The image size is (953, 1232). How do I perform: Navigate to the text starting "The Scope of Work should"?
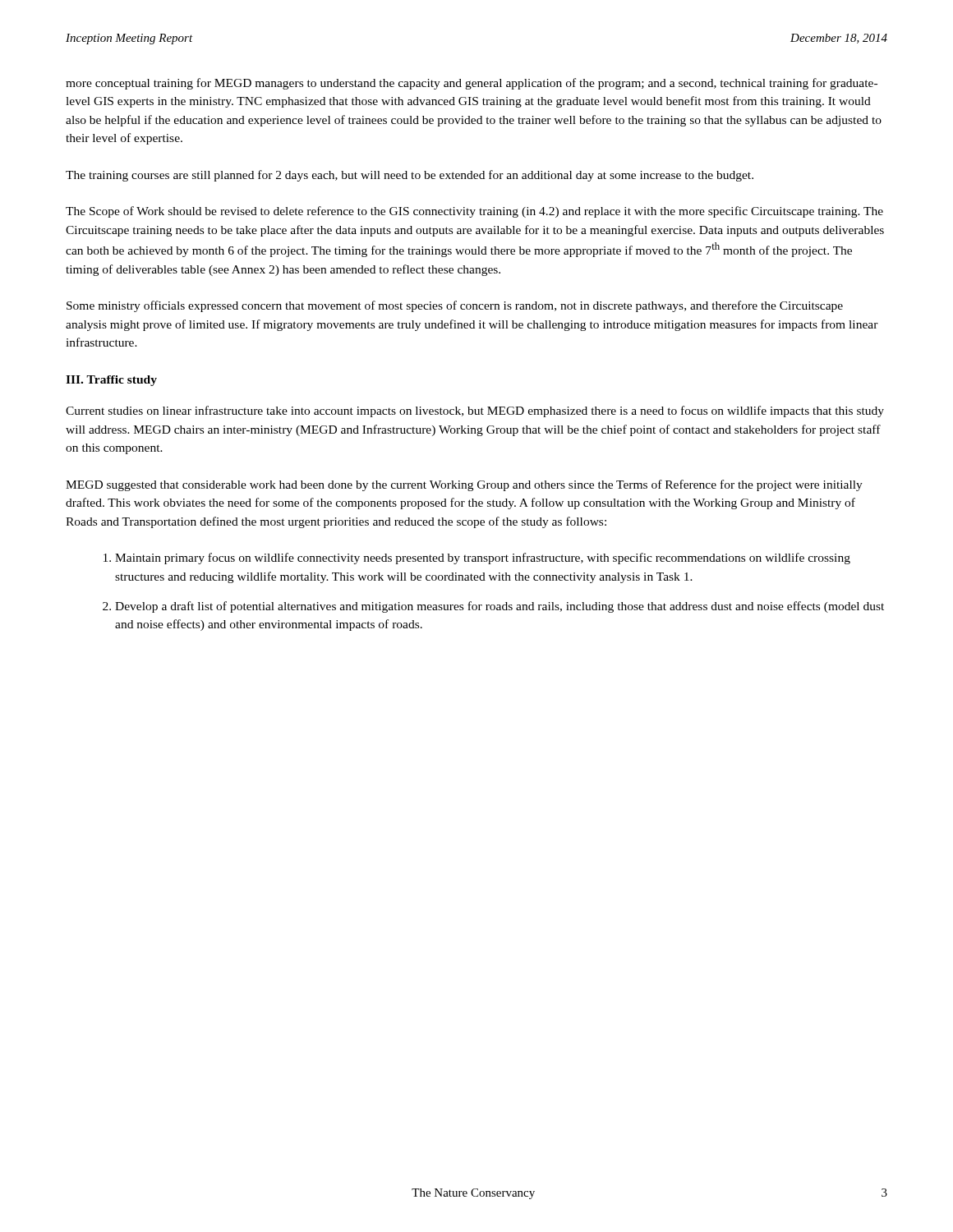click(x=475, y=240)
